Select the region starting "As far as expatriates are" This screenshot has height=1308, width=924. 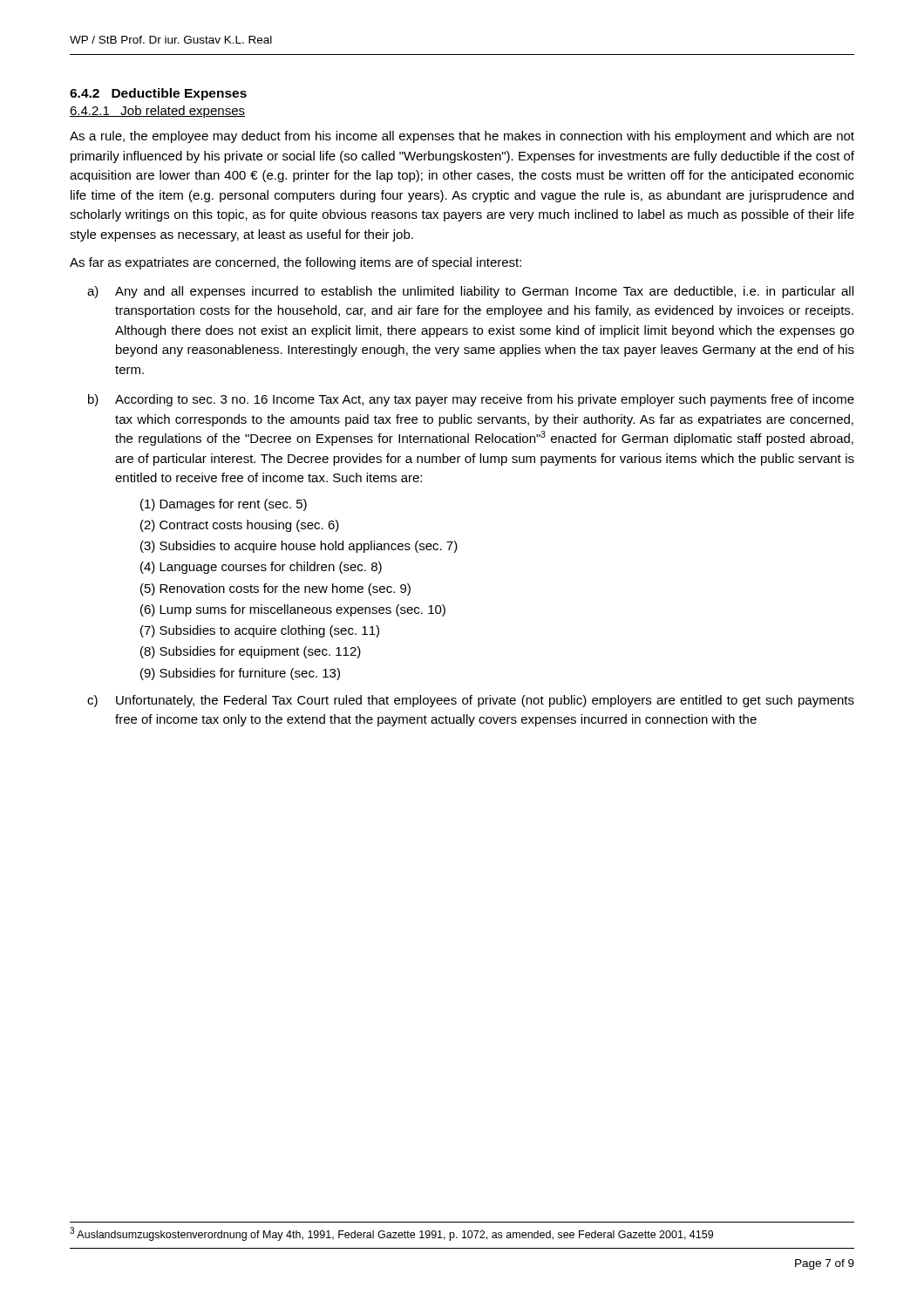click(296, 262)
